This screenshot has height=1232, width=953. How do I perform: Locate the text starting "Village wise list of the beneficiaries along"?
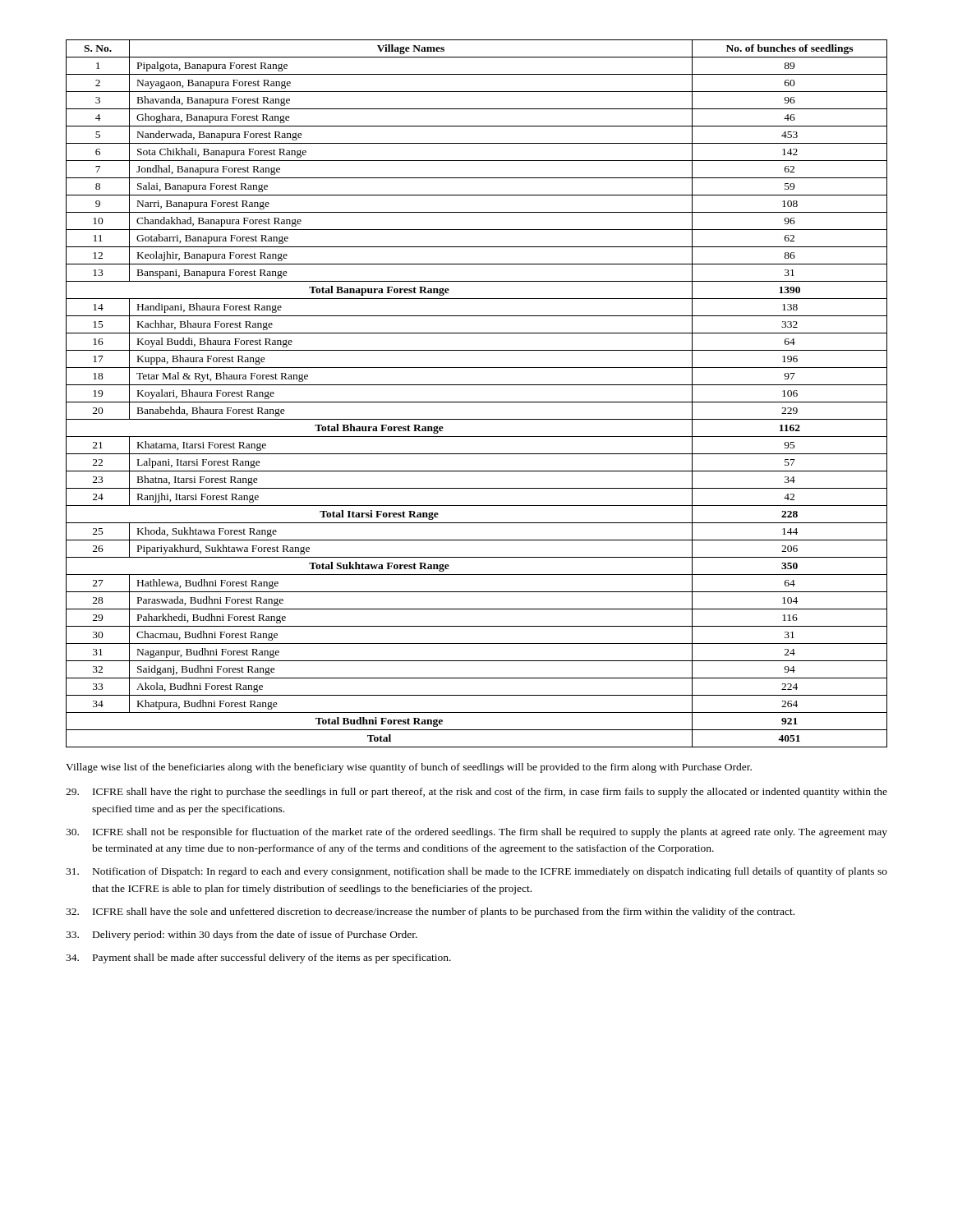point(409,767)
